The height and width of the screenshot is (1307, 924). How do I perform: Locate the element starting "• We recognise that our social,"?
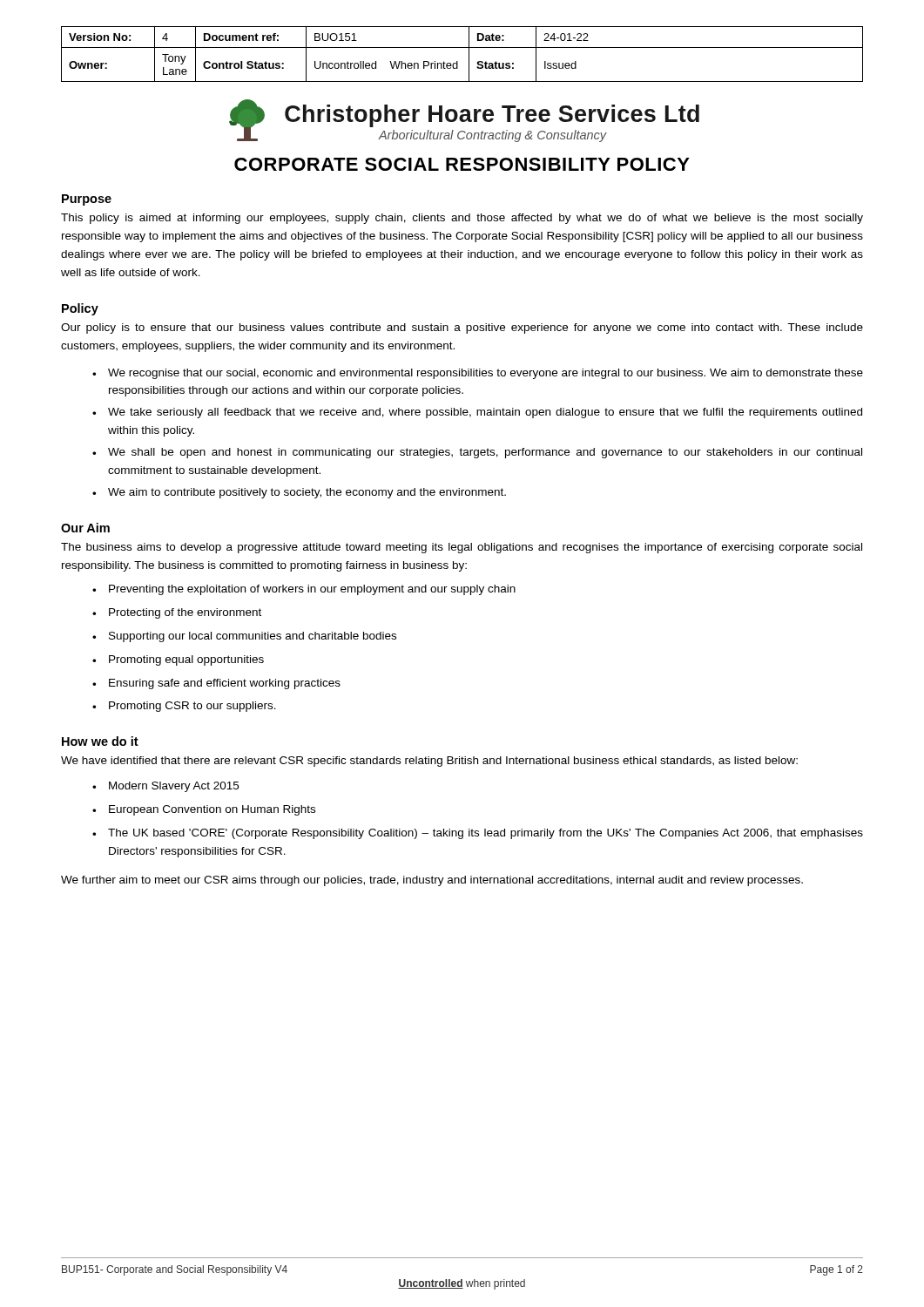click(x=478, y=382)
